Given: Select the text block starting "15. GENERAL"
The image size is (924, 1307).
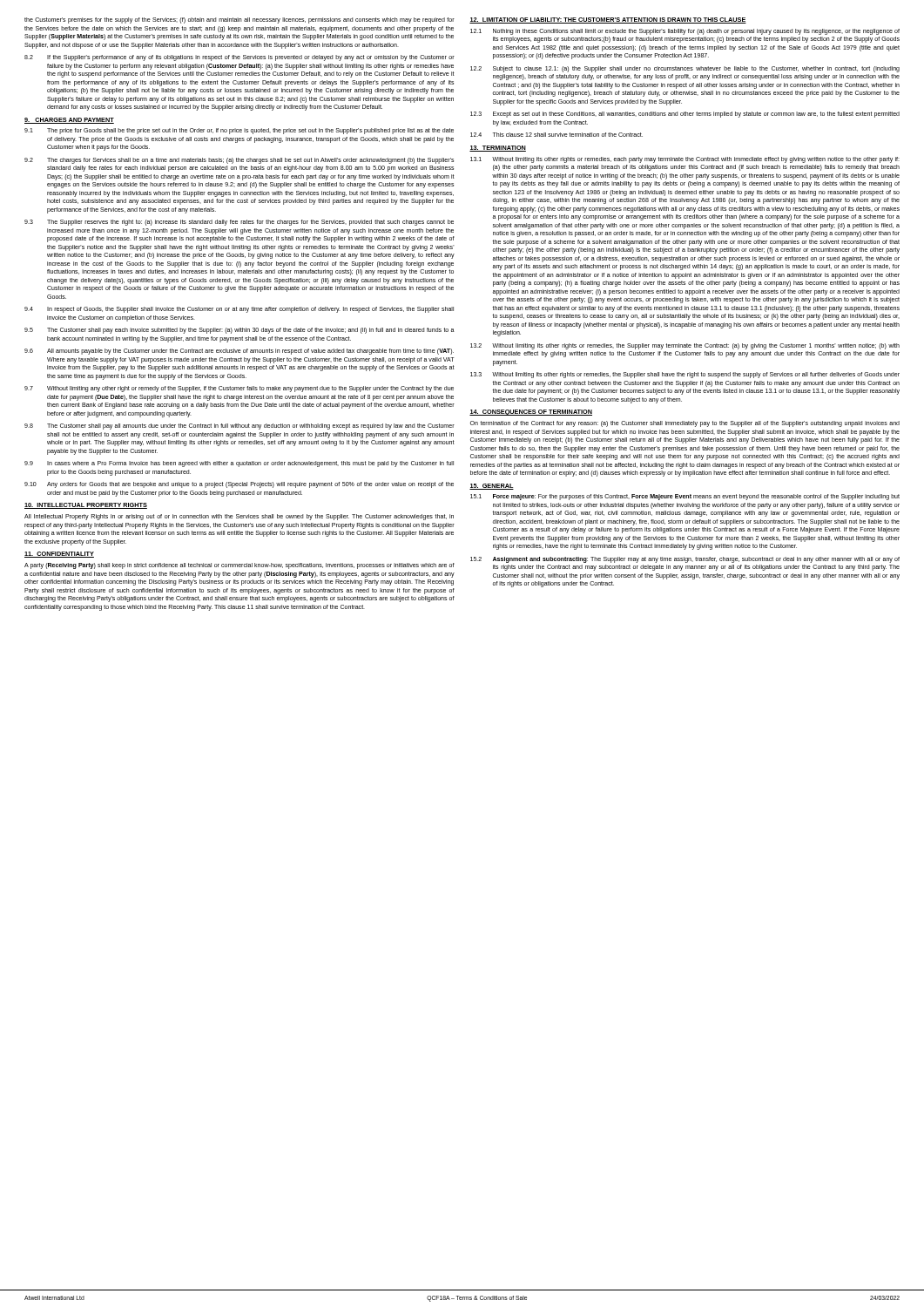Looking at the screenshot, I should (x=492, y=485).
